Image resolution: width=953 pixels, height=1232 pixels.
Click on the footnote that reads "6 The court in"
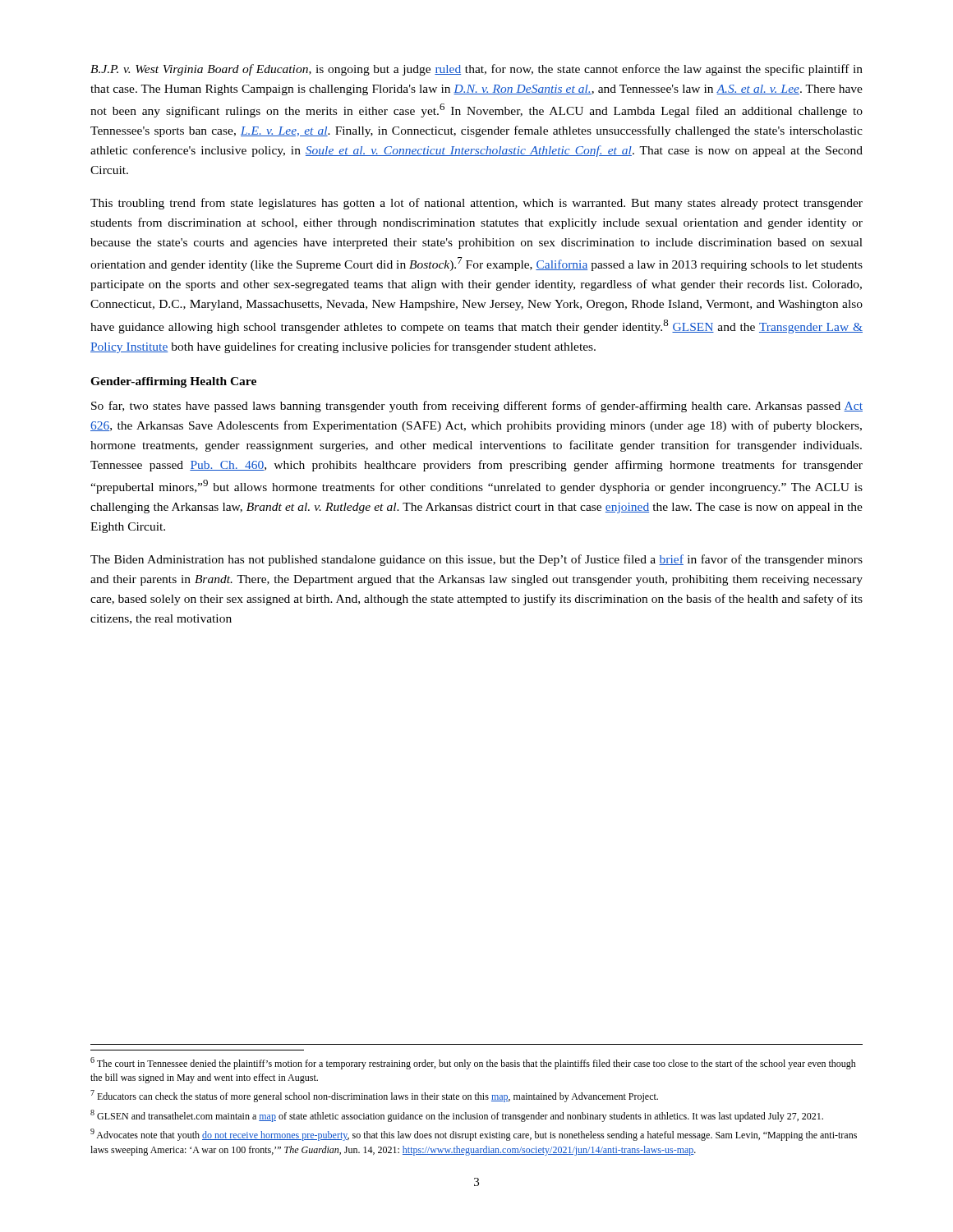476,1070
